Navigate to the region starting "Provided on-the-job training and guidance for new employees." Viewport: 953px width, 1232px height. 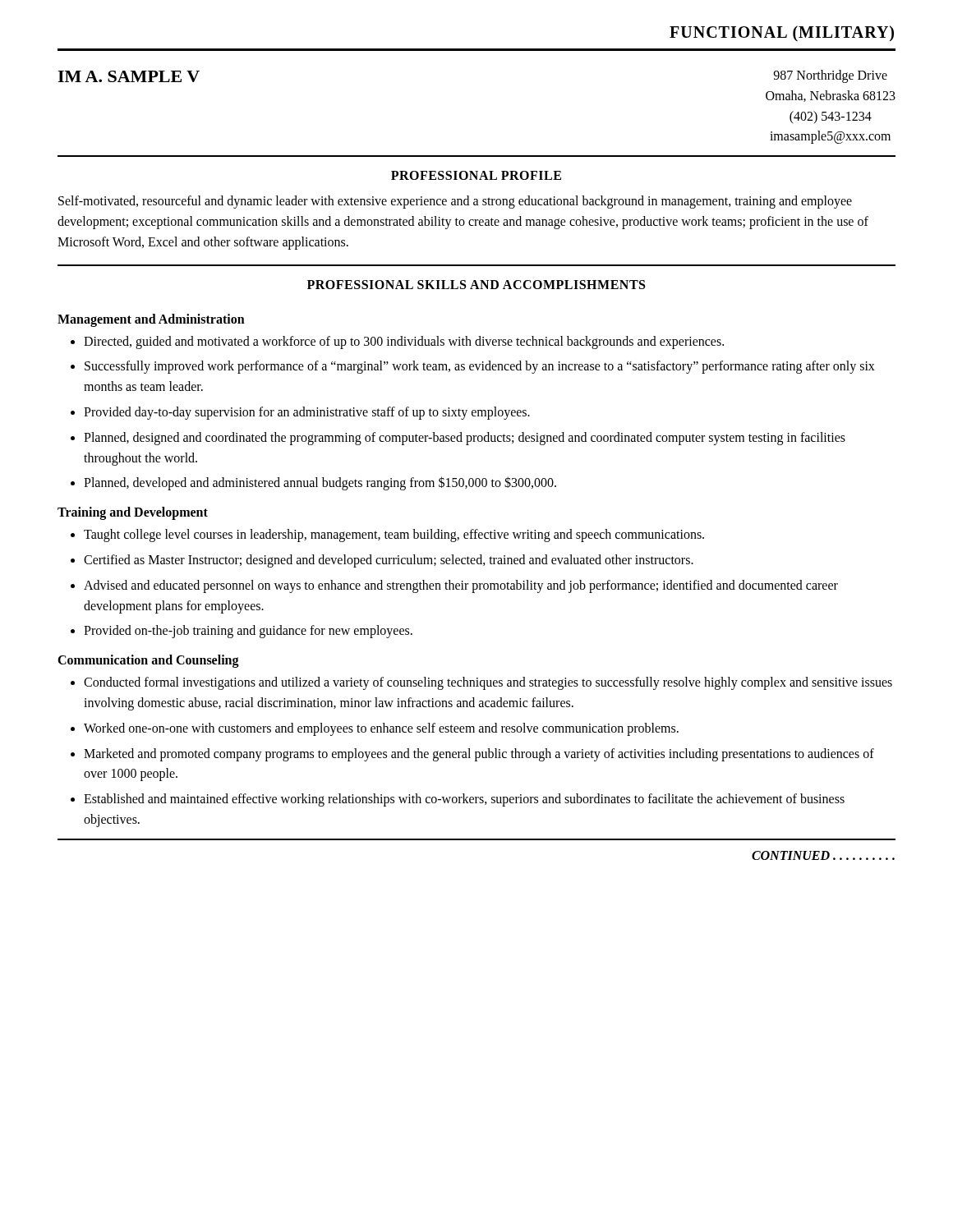click(248, 631)
